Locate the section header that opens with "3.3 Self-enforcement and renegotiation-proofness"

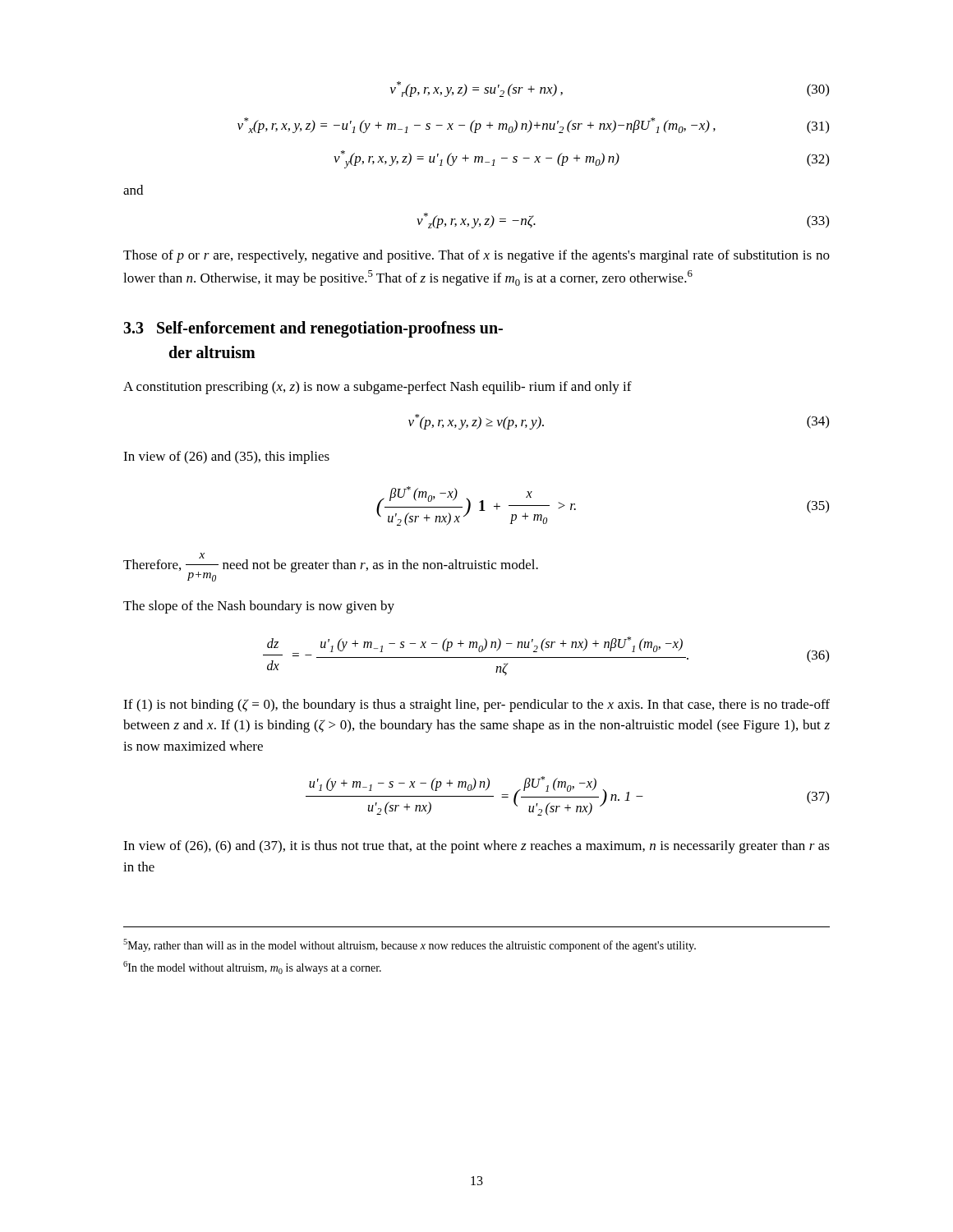click(x=313, y=340)
